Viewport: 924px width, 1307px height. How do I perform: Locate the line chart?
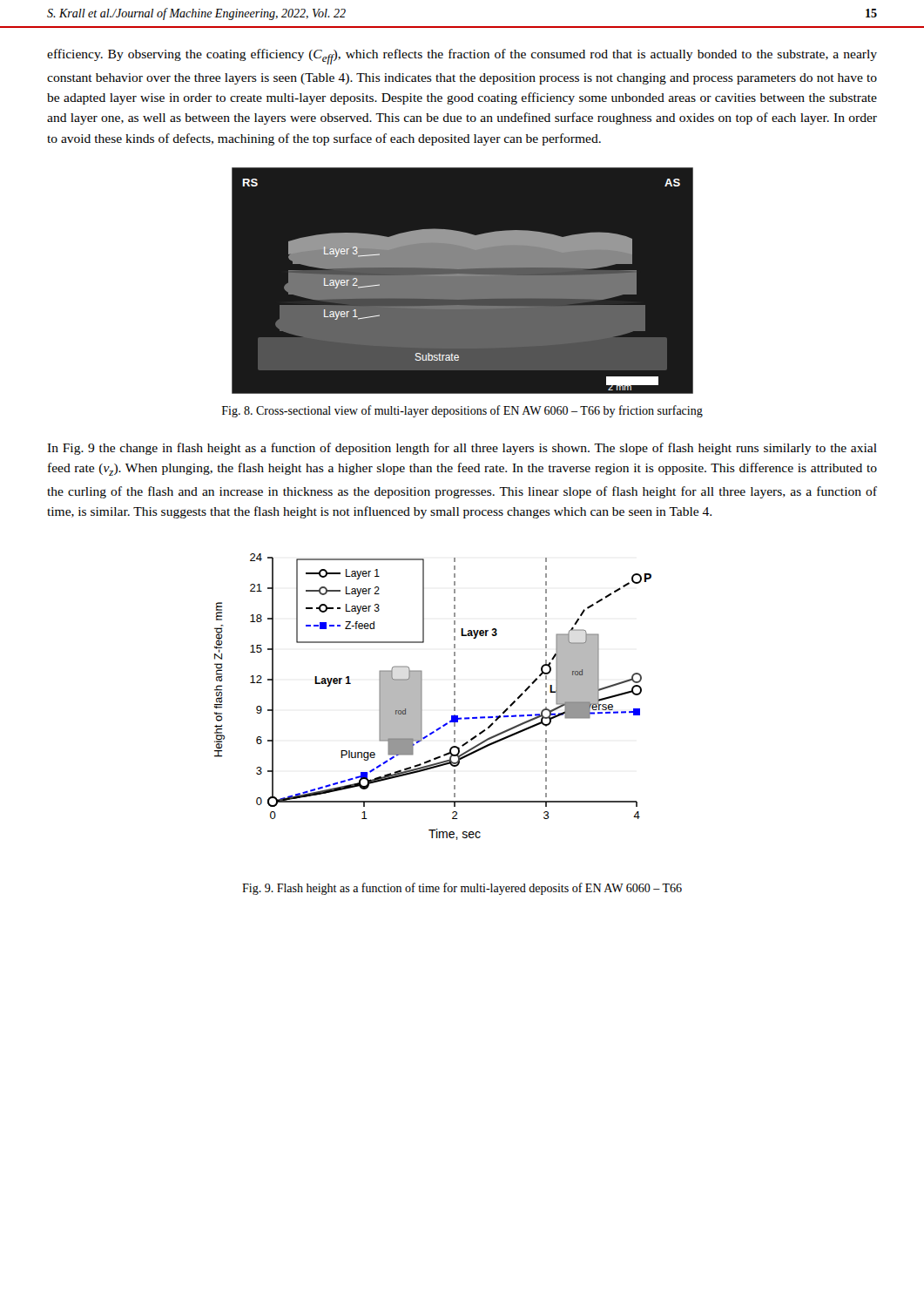(x=462, y=706)
